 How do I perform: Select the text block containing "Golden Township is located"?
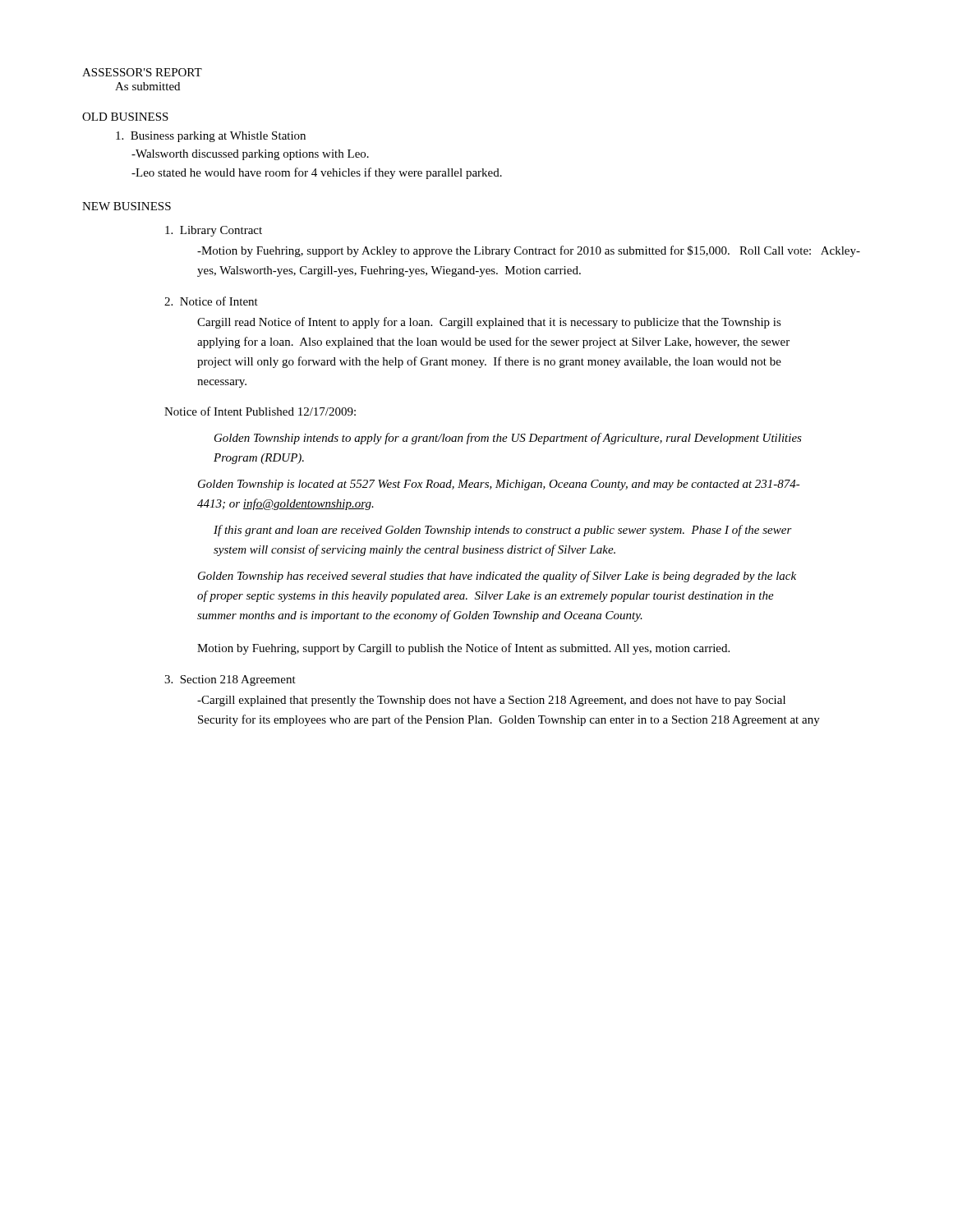(499, 493)
